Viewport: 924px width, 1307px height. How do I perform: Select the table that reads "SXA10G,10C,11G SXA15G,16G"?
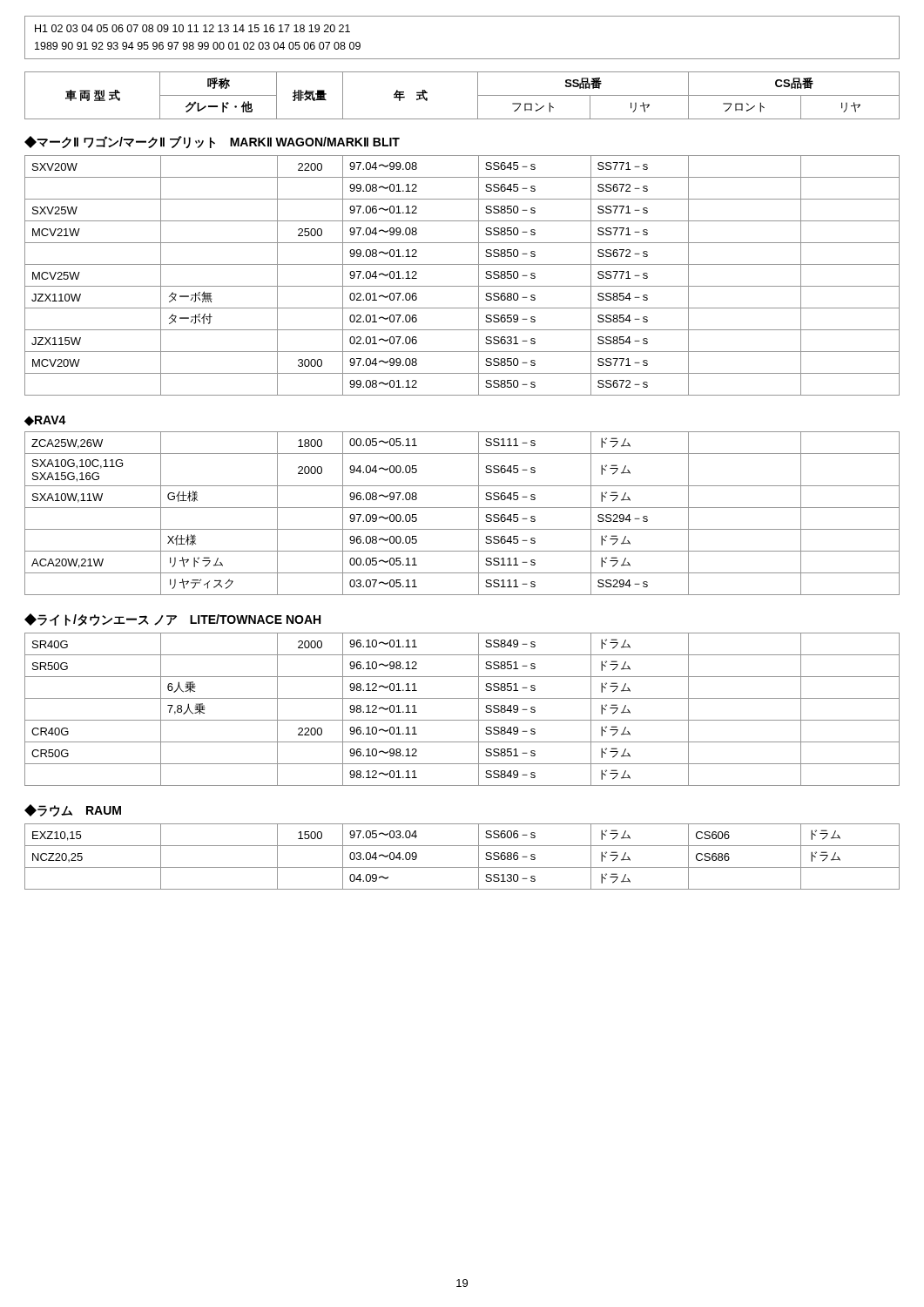pos(462,513)
